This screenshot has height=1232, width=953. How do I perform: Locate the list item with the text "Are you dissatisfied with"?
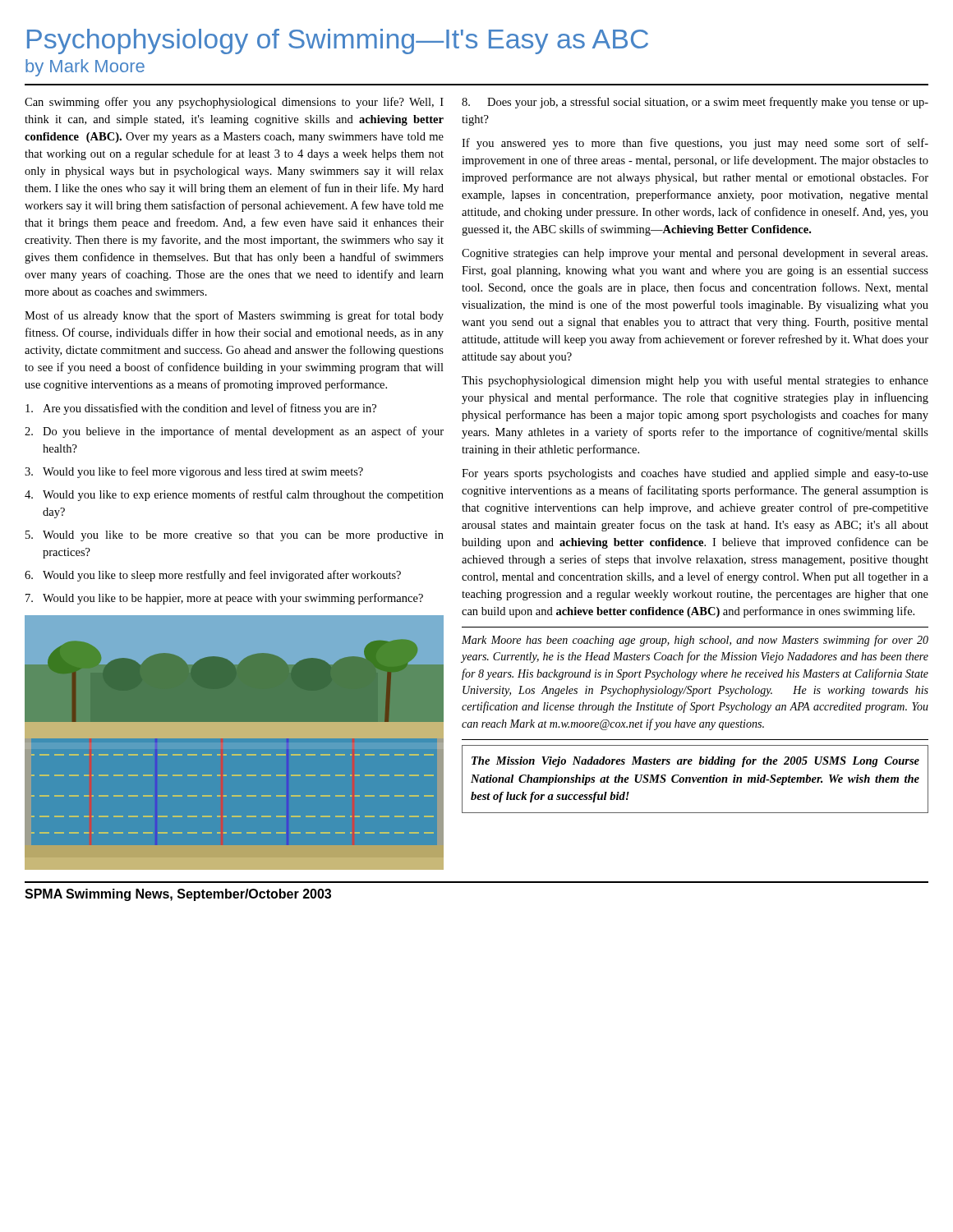tap(234, 409)
